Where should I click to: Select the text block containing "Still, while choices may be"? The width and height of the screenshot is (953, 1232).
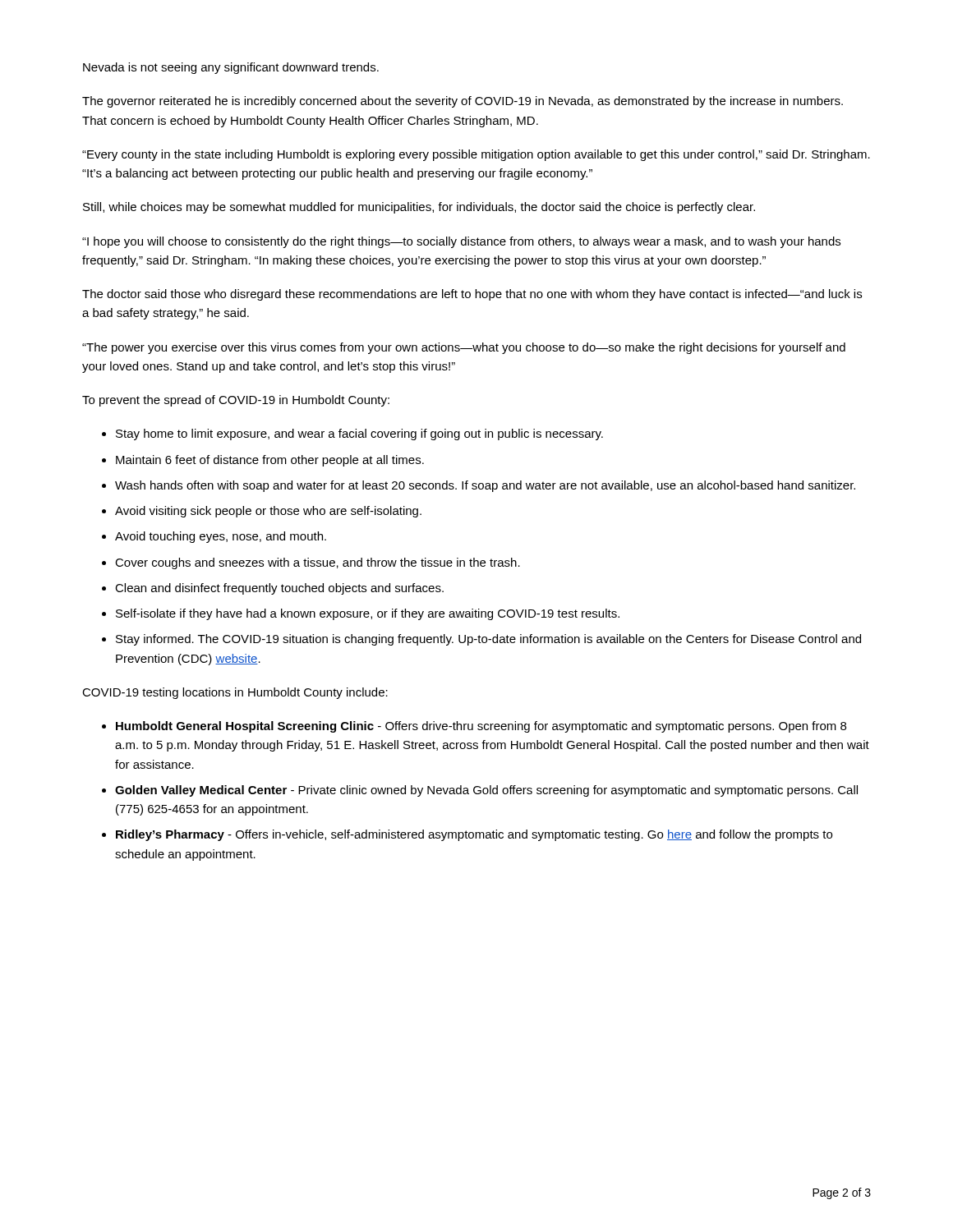tap(419, 207)
